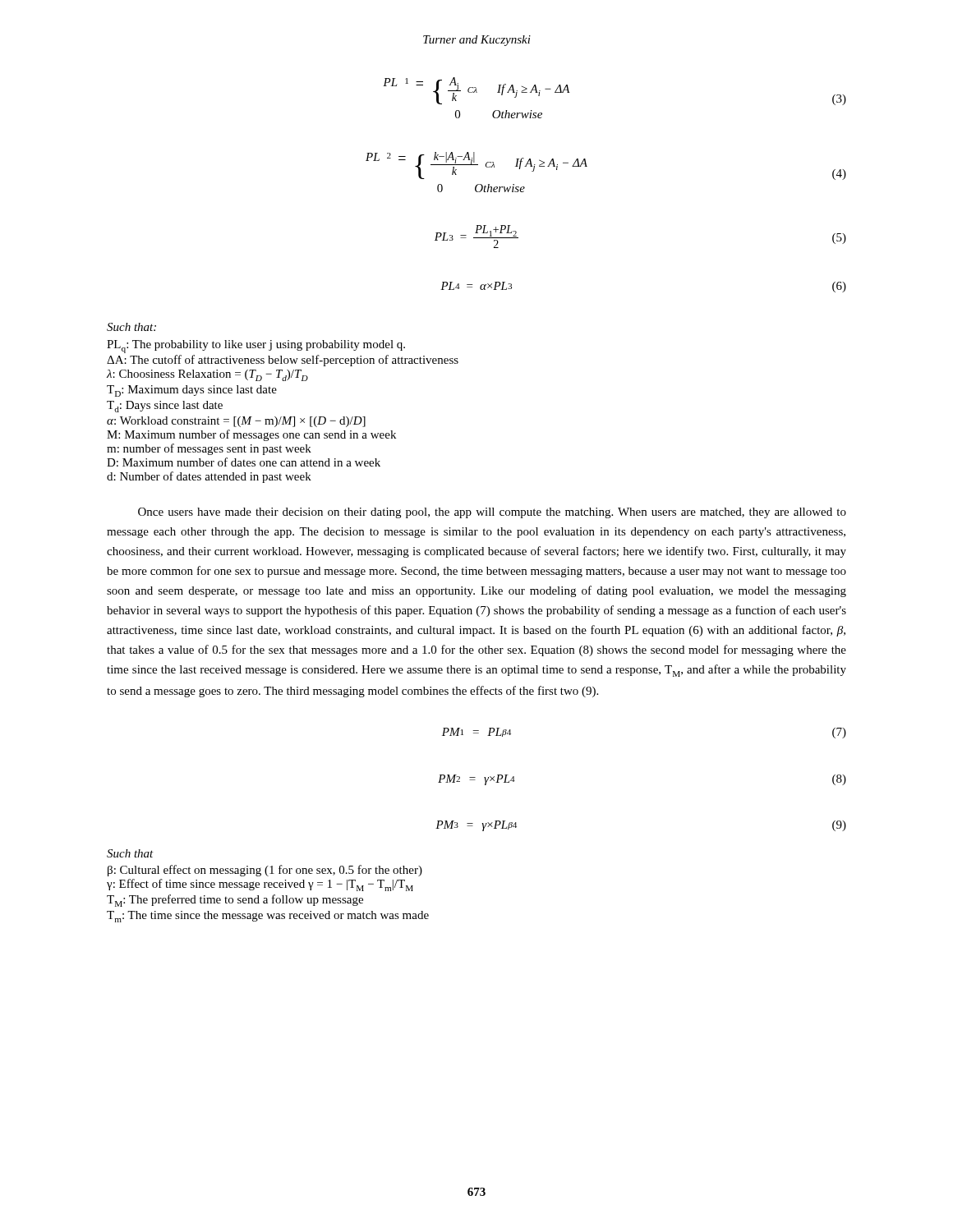The image size is (953, 1232).
Task: Navigate to the region starting "M: Maximum number of messages one"
Action: [252, 434]
